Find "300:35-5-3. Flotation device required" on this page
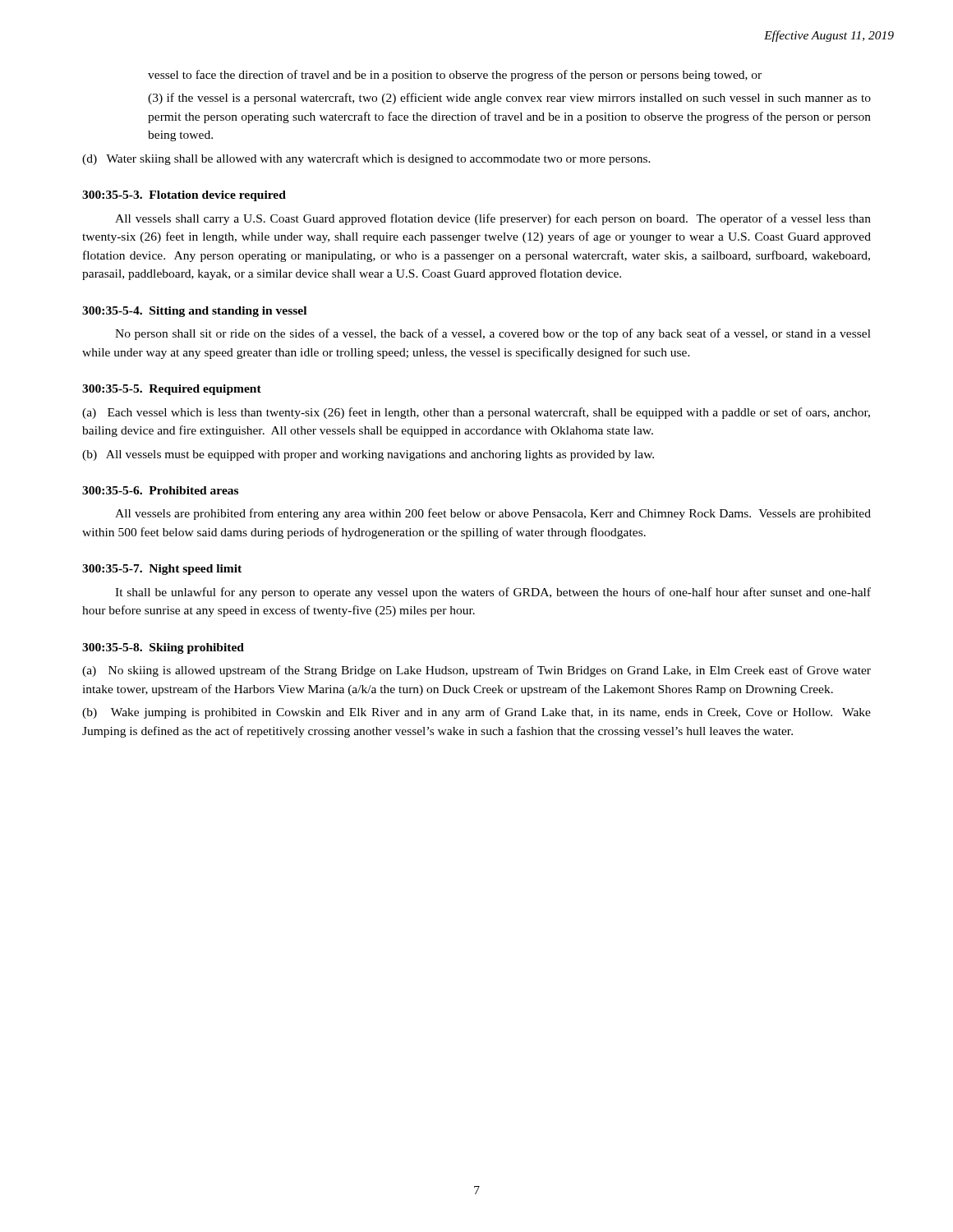Viewport: 953px width, 1232px height. point(184,195)
